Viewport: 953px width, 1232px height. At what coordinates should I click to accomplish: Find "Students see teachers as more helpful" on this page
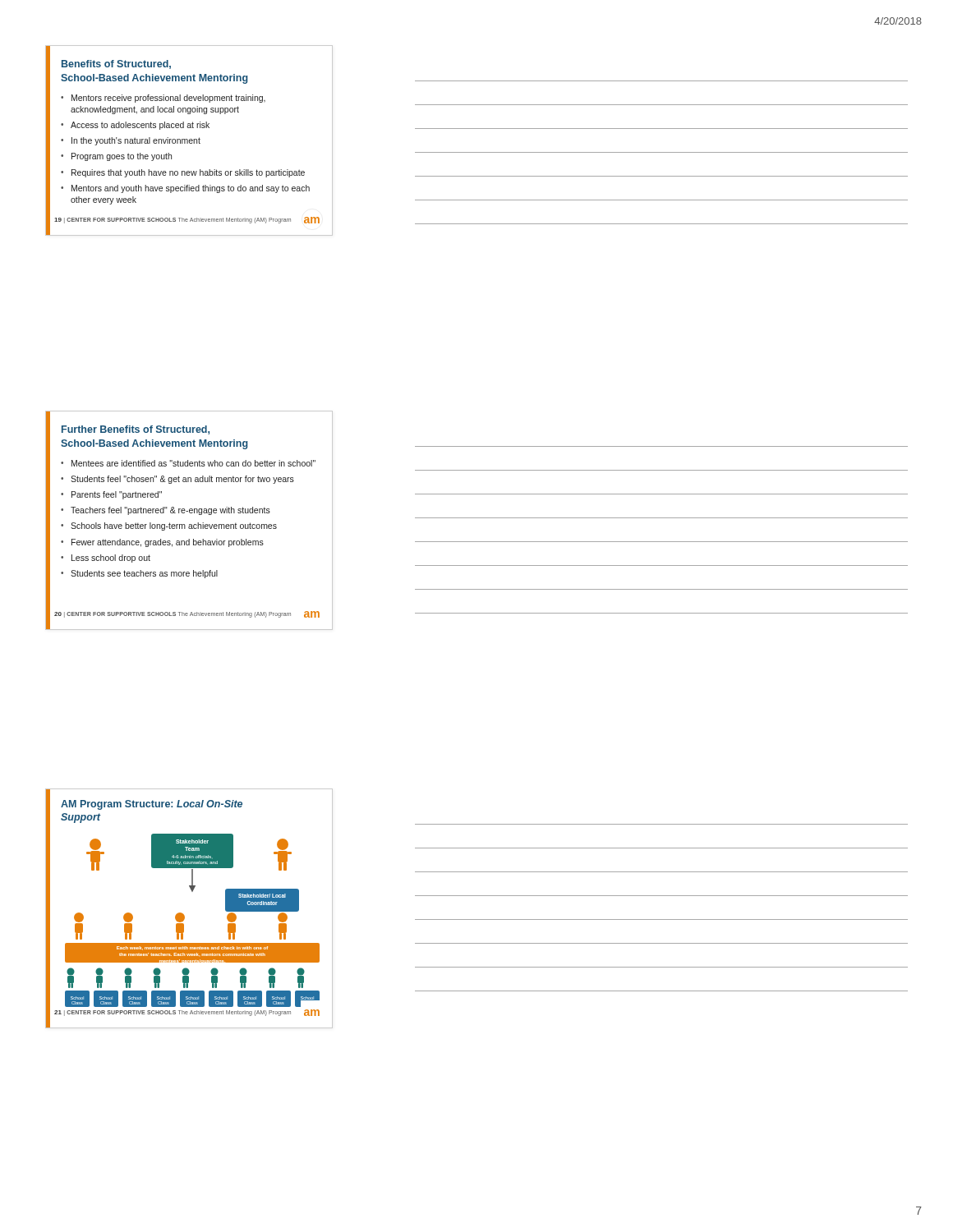coord(144,573)
